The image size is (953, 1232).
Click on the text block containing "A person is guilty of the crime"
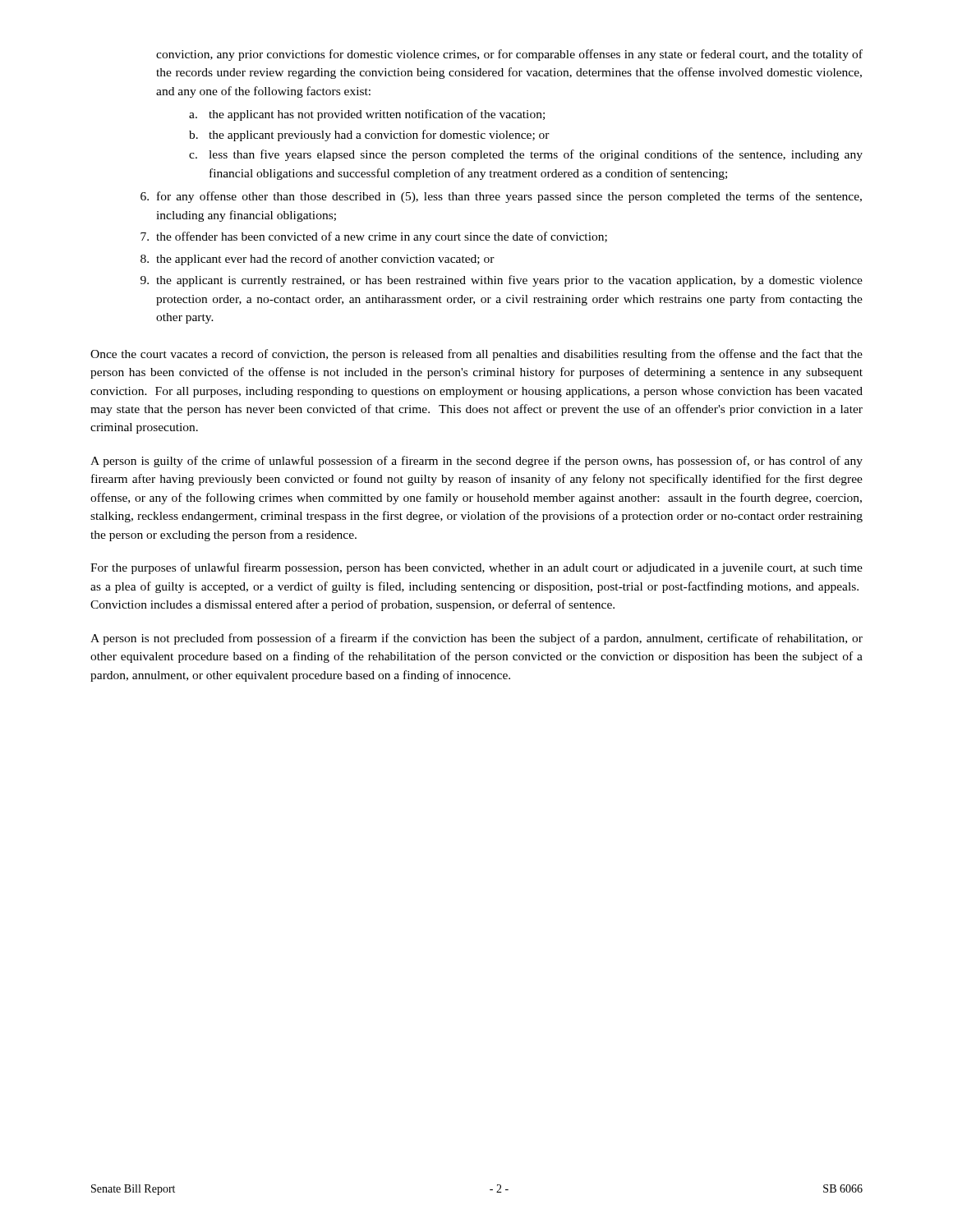pos(476,497)
